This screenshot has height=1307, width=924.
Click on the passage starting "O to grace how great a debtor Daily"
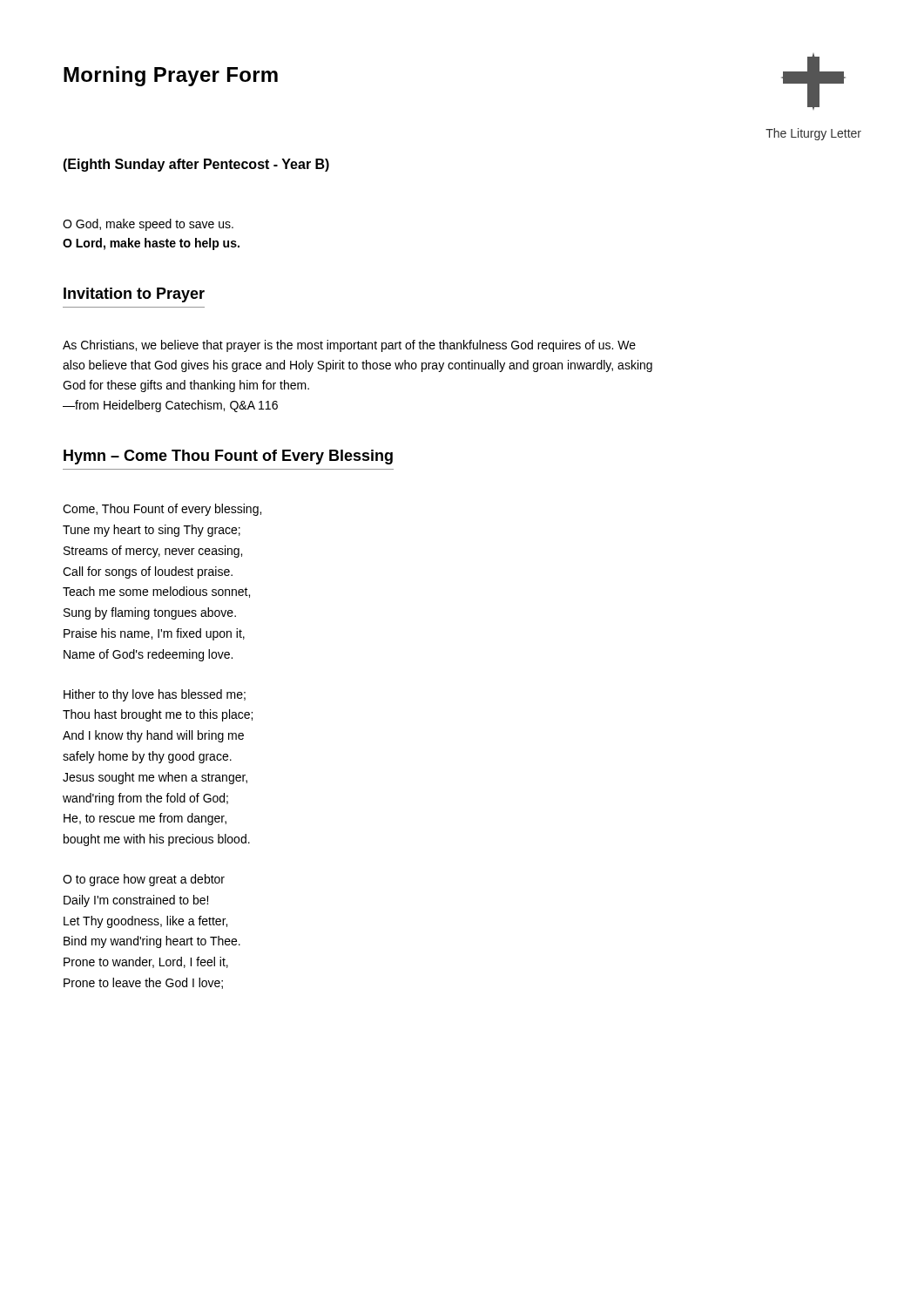click(144, 880)
